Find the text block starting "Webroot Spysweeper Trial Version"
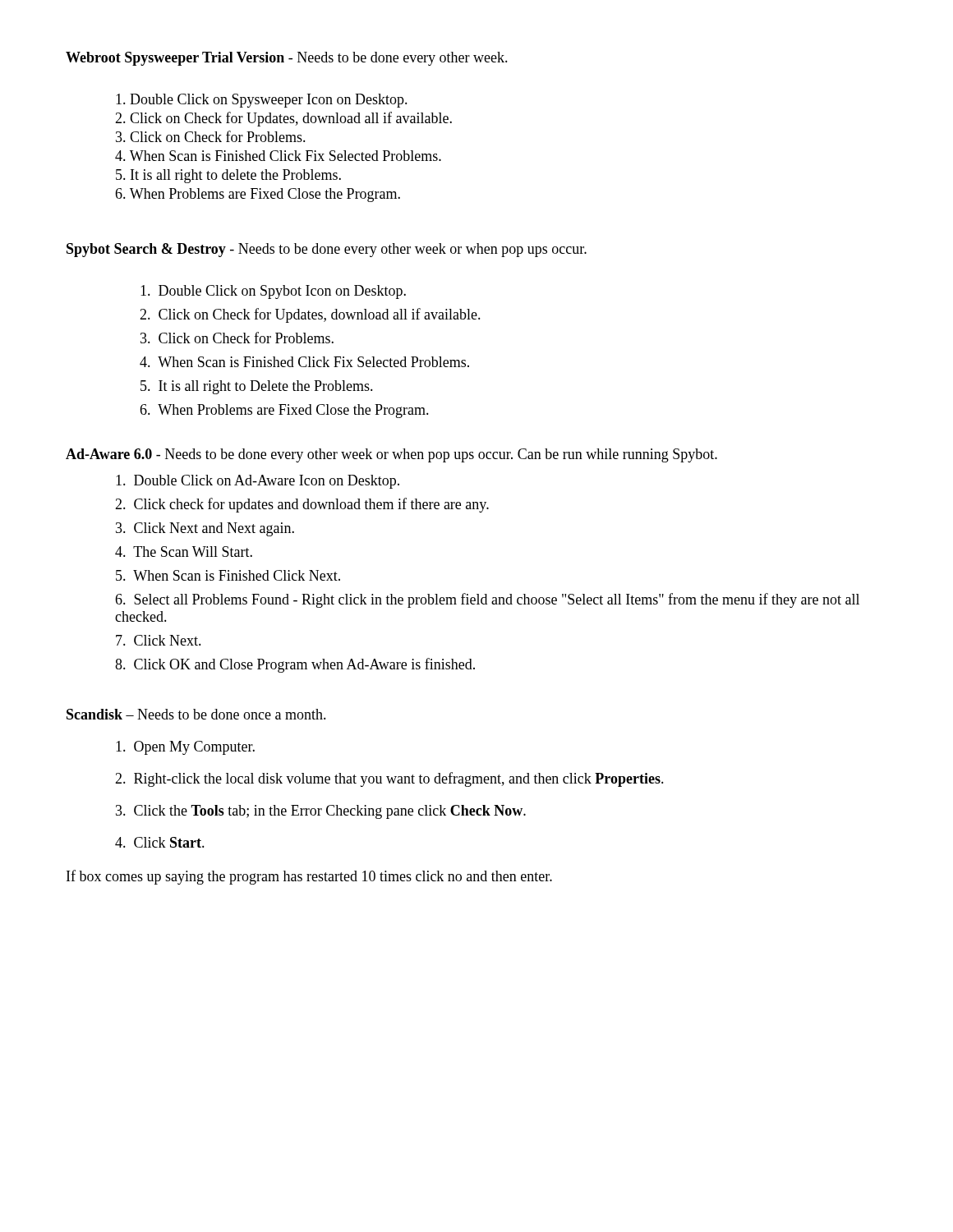 [x=476, y=58]
